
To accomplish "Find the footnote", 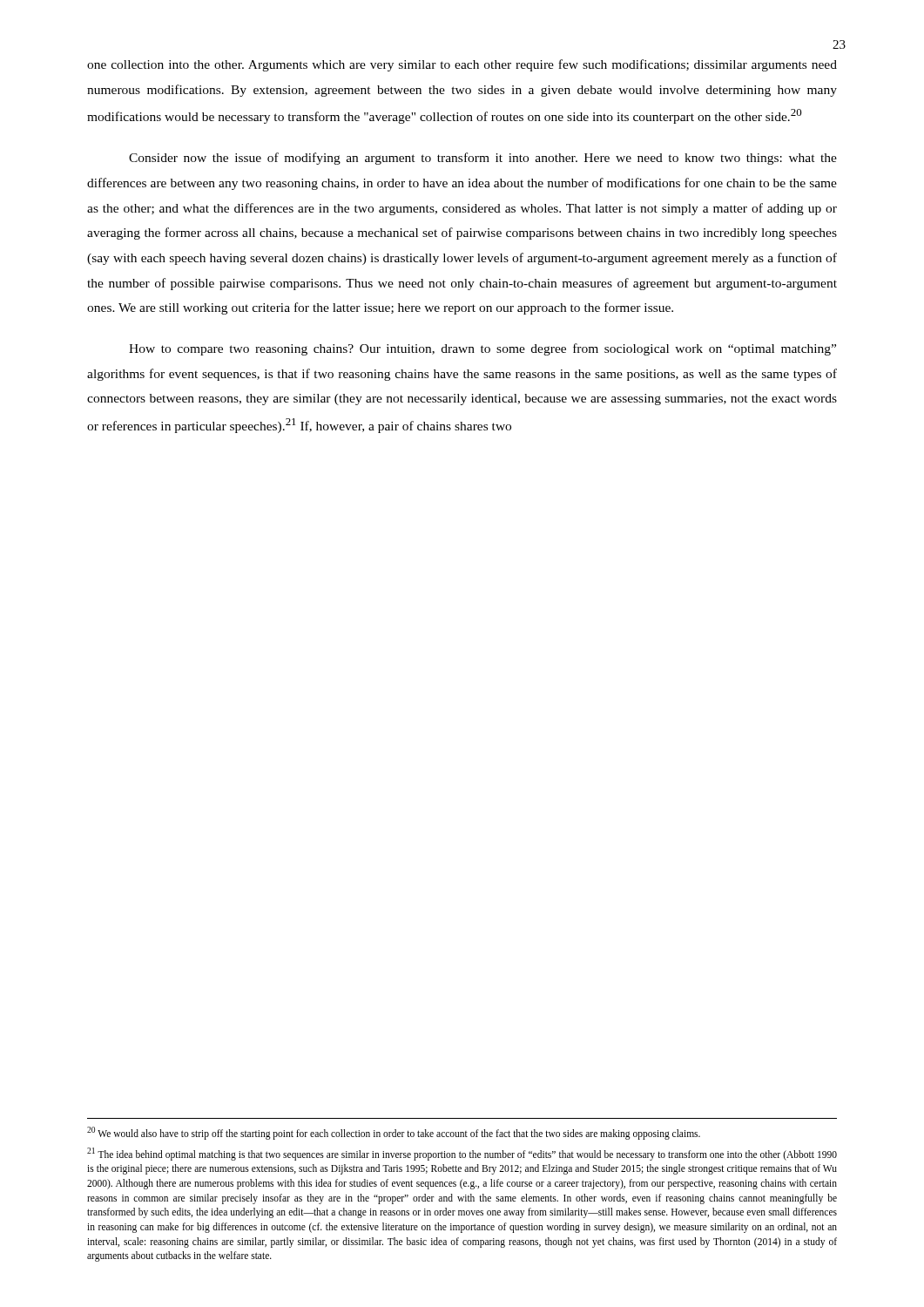I will (462, 1194).
